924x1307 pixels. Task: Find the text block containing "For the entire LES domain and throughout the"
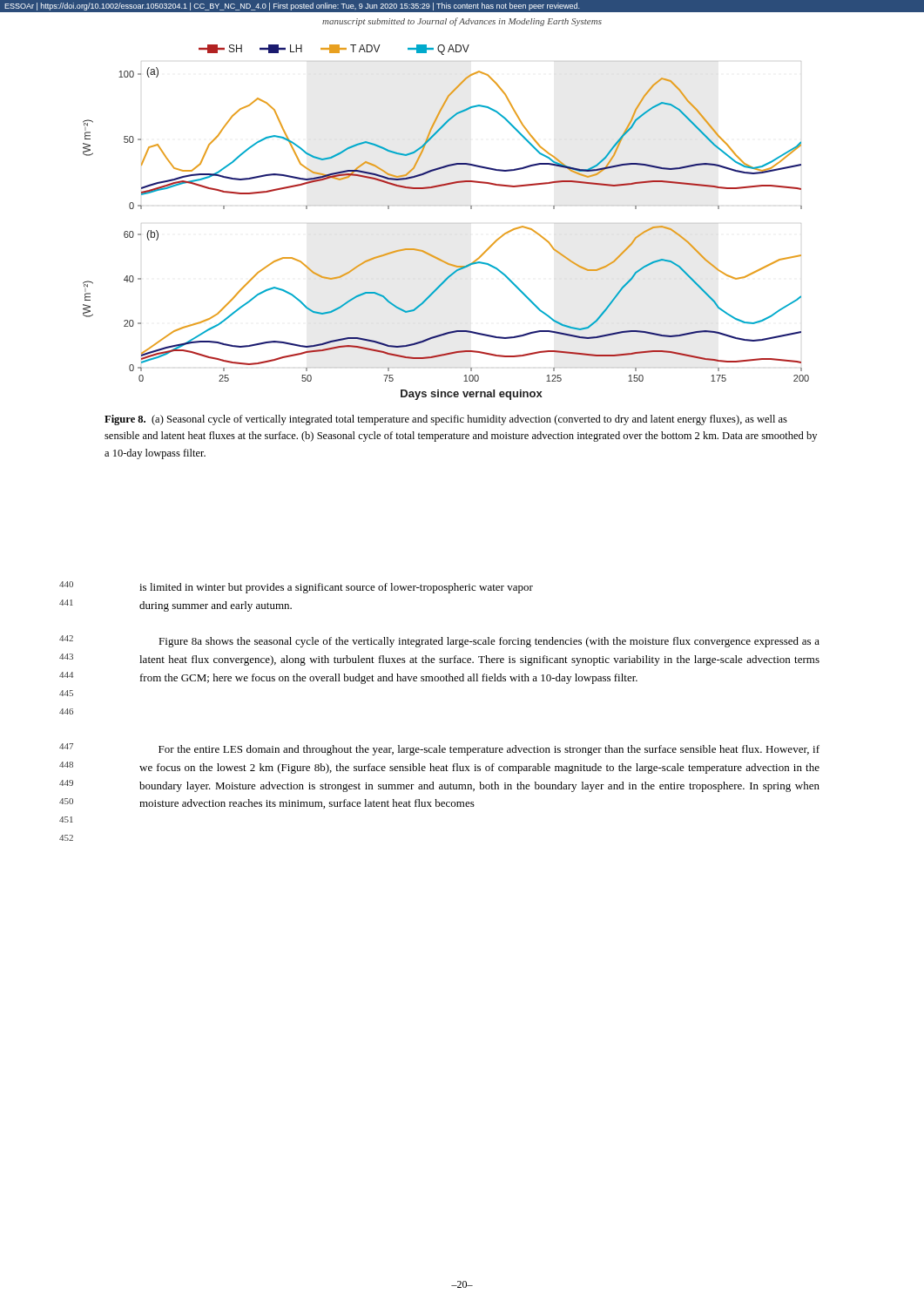[x=479, y=776]
